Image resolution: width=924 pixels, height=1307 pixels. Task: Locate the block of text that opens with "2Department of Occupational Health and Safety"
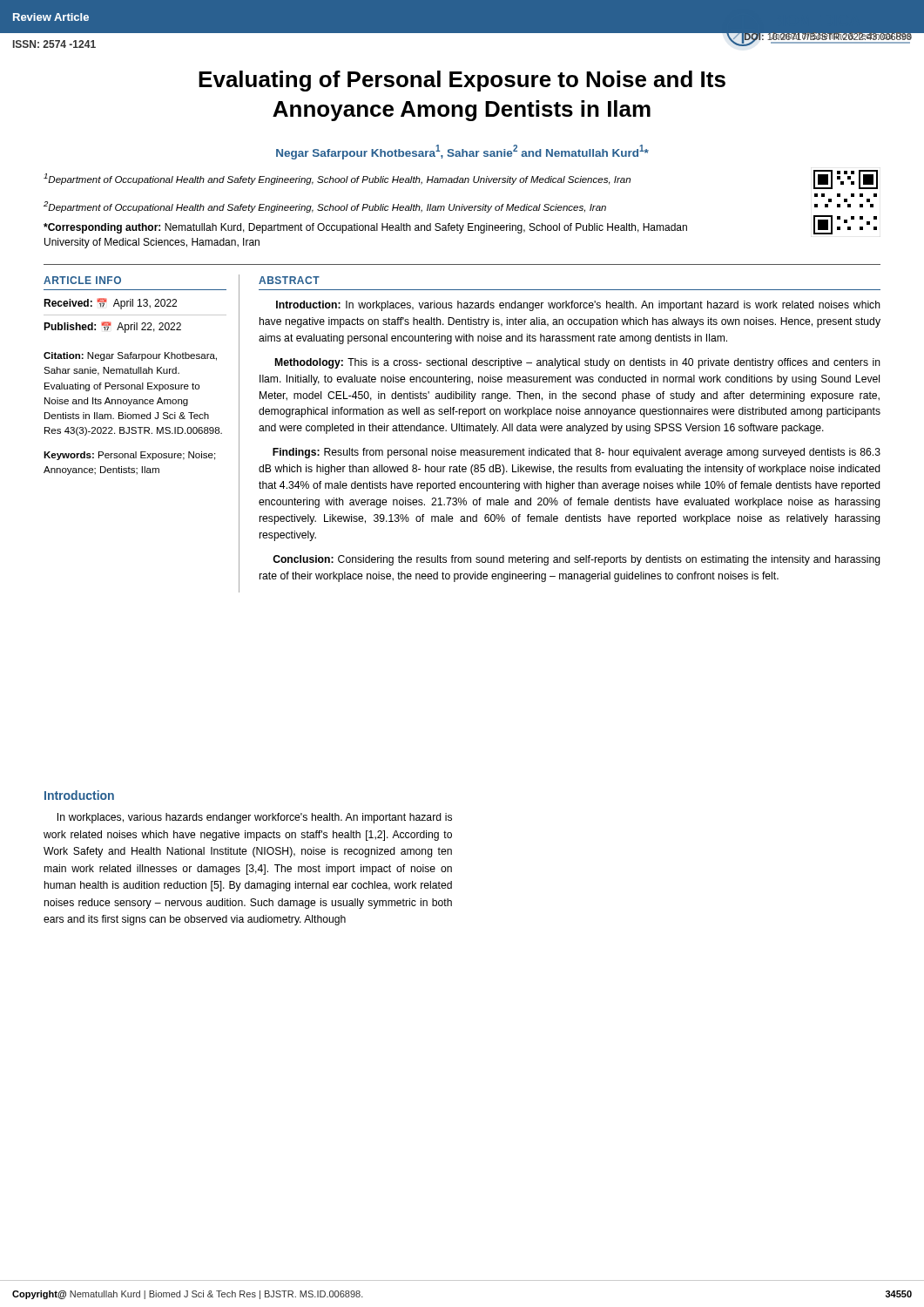coord(325,206)
